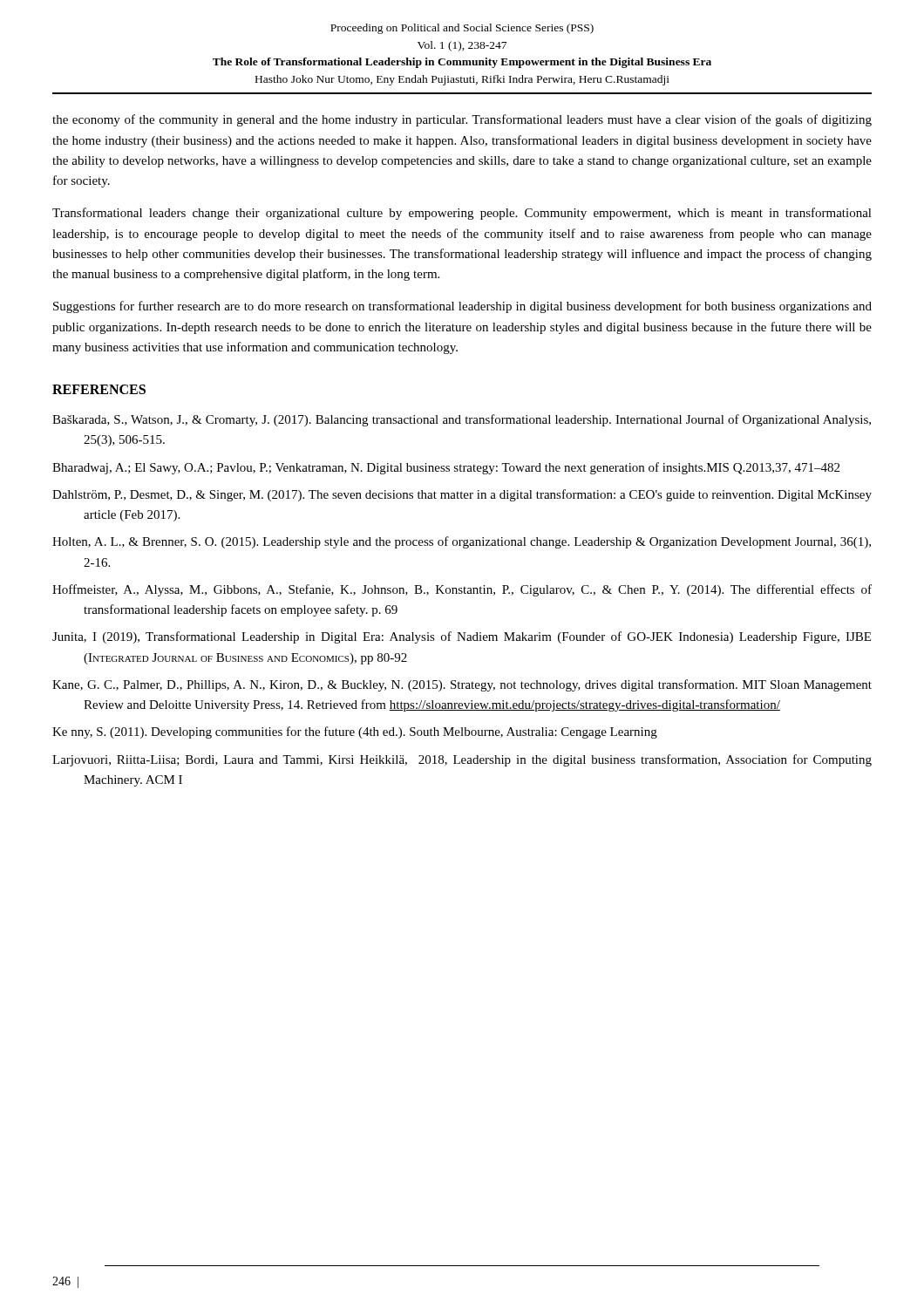The height and width of the screenshot is (1308, 924).
Task: Click the passage that begins "Larjovuori, Riitta-Liisa; Bordi, Laura and Tammi, Kirsi"
Action: coord(462,769)
